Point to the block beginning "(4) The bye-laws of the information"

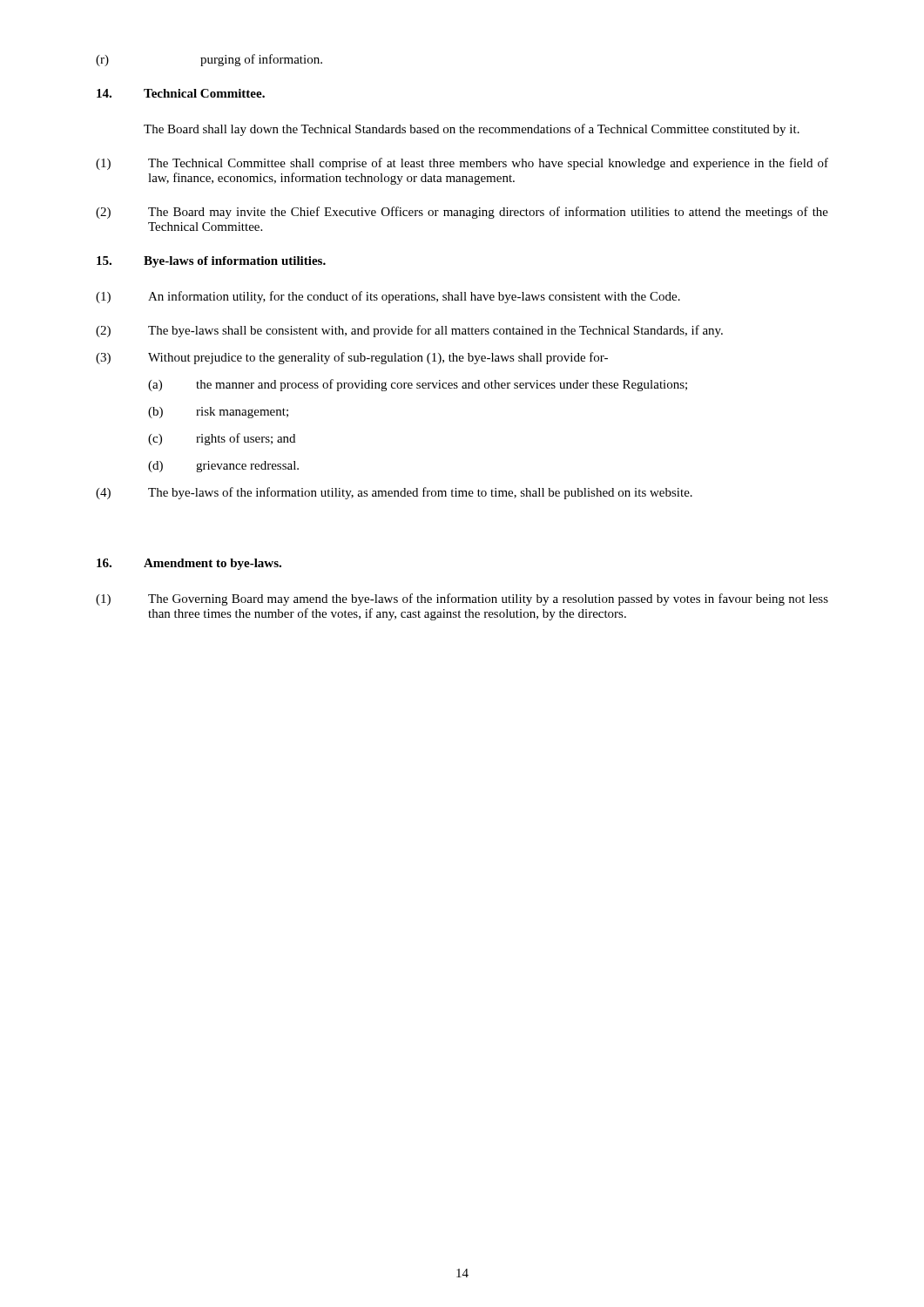click(462, 493)
